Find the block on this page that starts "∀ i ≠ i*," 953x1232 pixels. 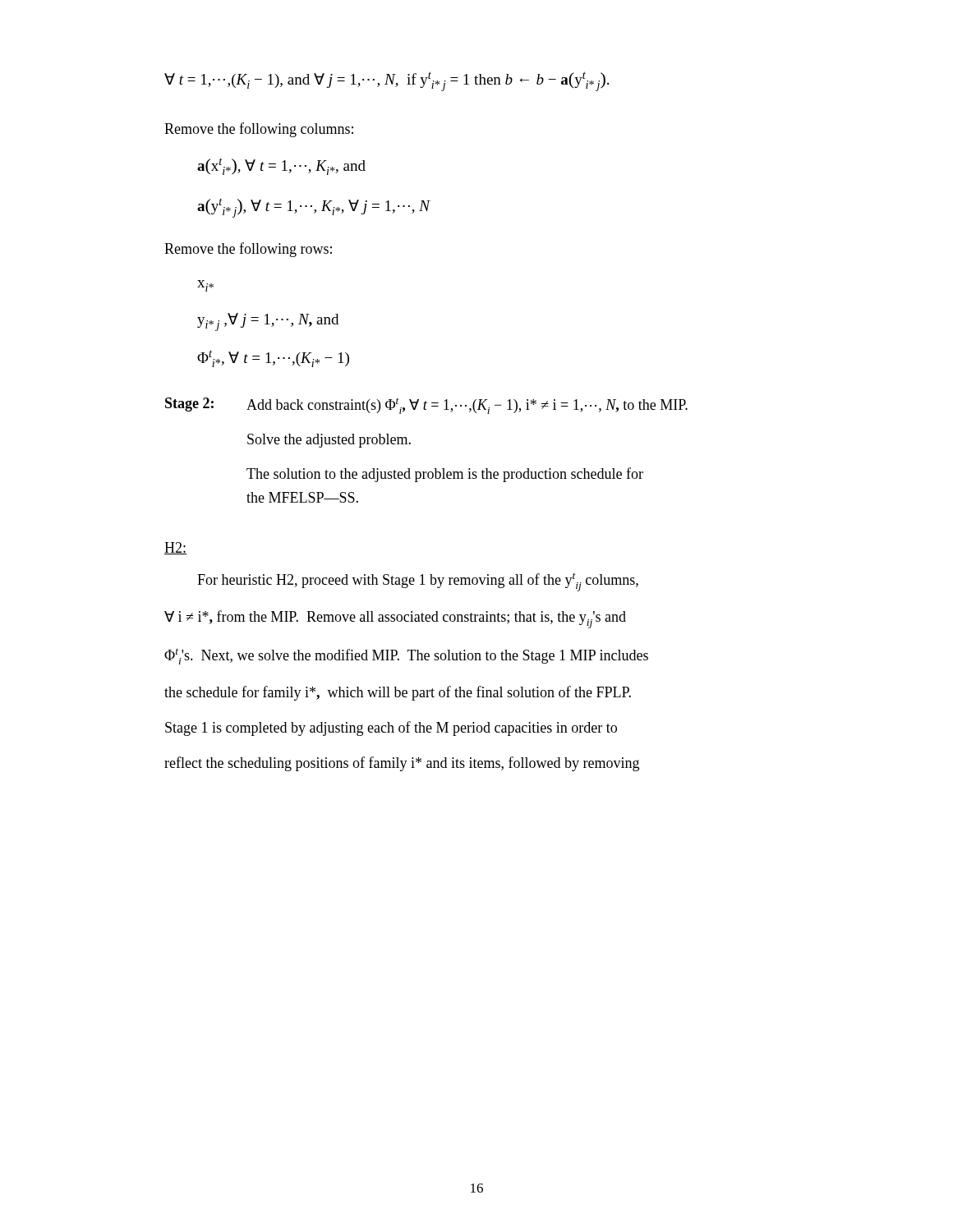[x=395, y=618]
